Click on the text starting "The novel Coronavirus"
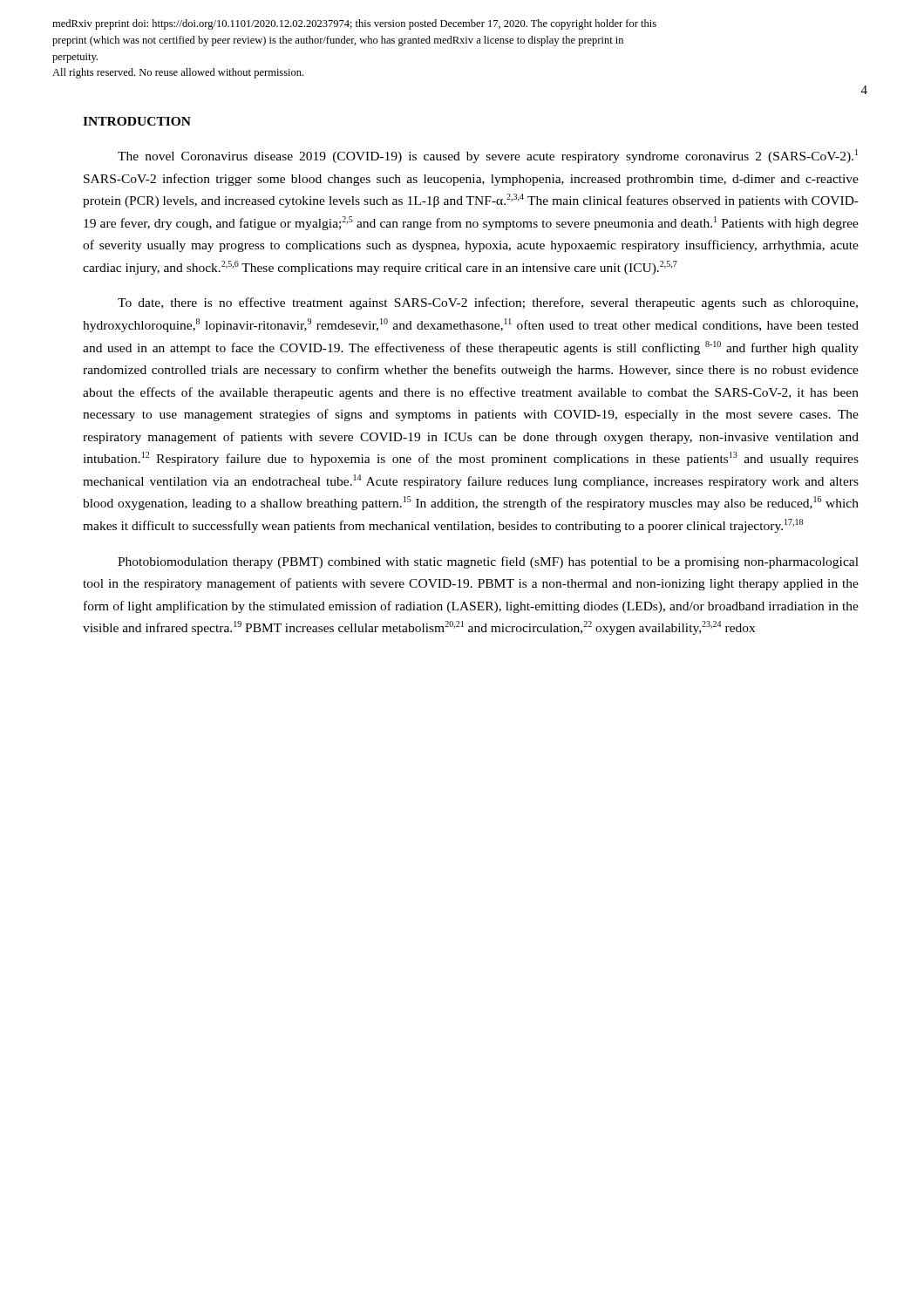The height and width of the screenshot is (1308, 924). coord(471,211)
